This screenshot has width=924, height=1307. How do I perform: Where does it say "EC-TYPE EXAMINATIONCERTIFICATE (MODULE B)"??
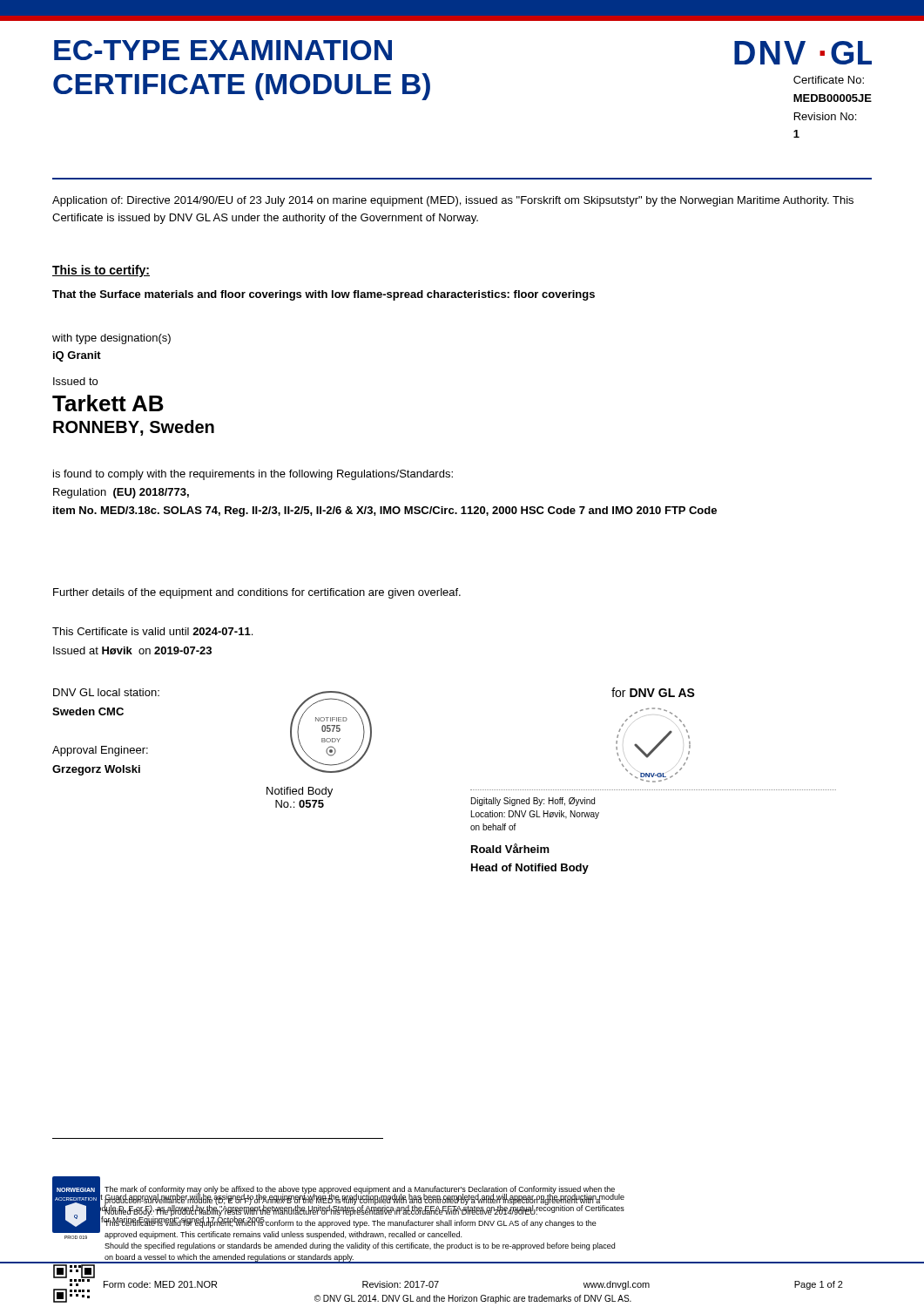coord(266,67)
